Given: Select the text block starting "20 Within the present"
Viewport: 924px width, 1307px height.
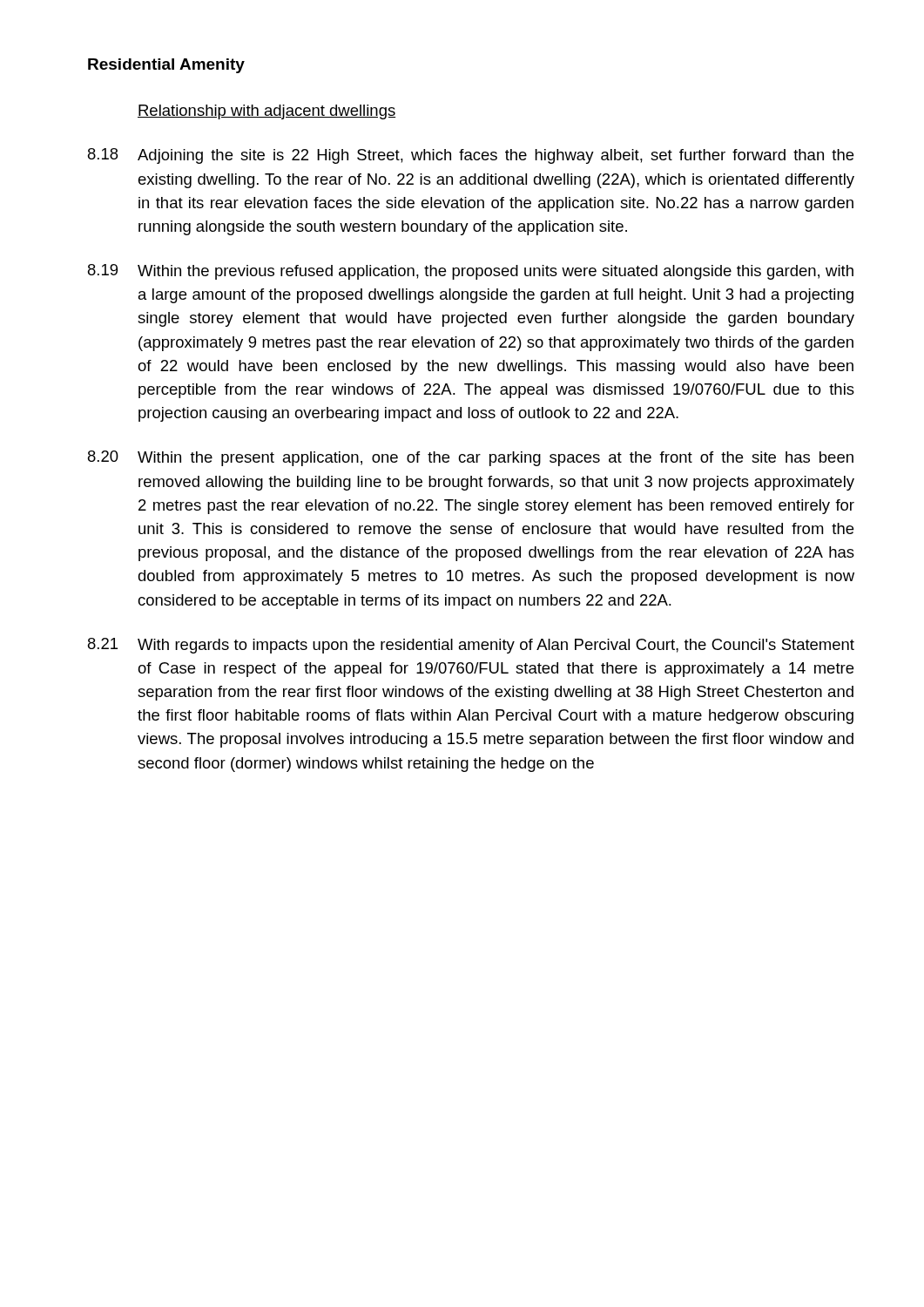Looking at the screenshot, I should (x=471, y=528).
